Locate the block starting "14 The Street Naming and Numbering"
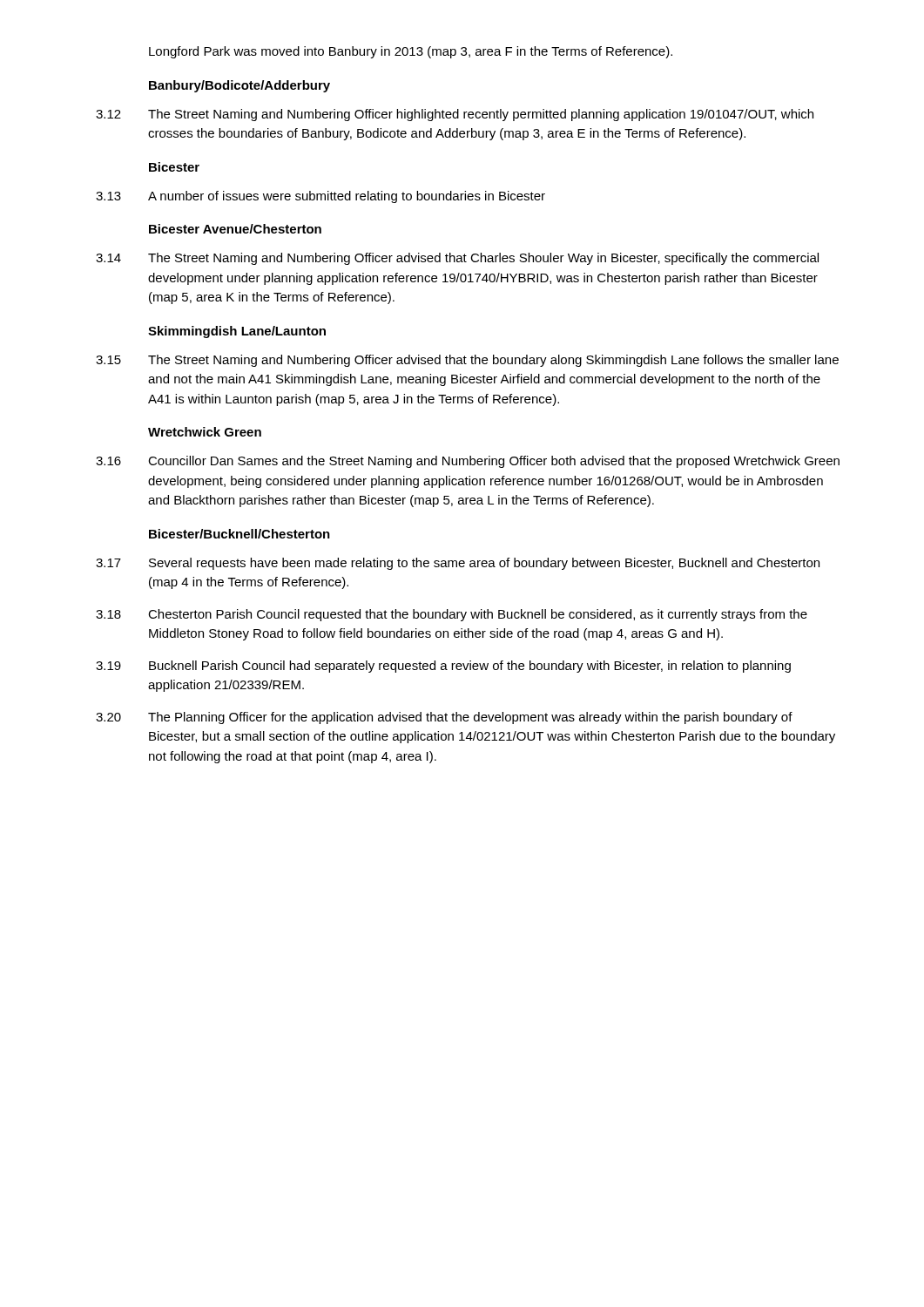 [x=471, y=278]
